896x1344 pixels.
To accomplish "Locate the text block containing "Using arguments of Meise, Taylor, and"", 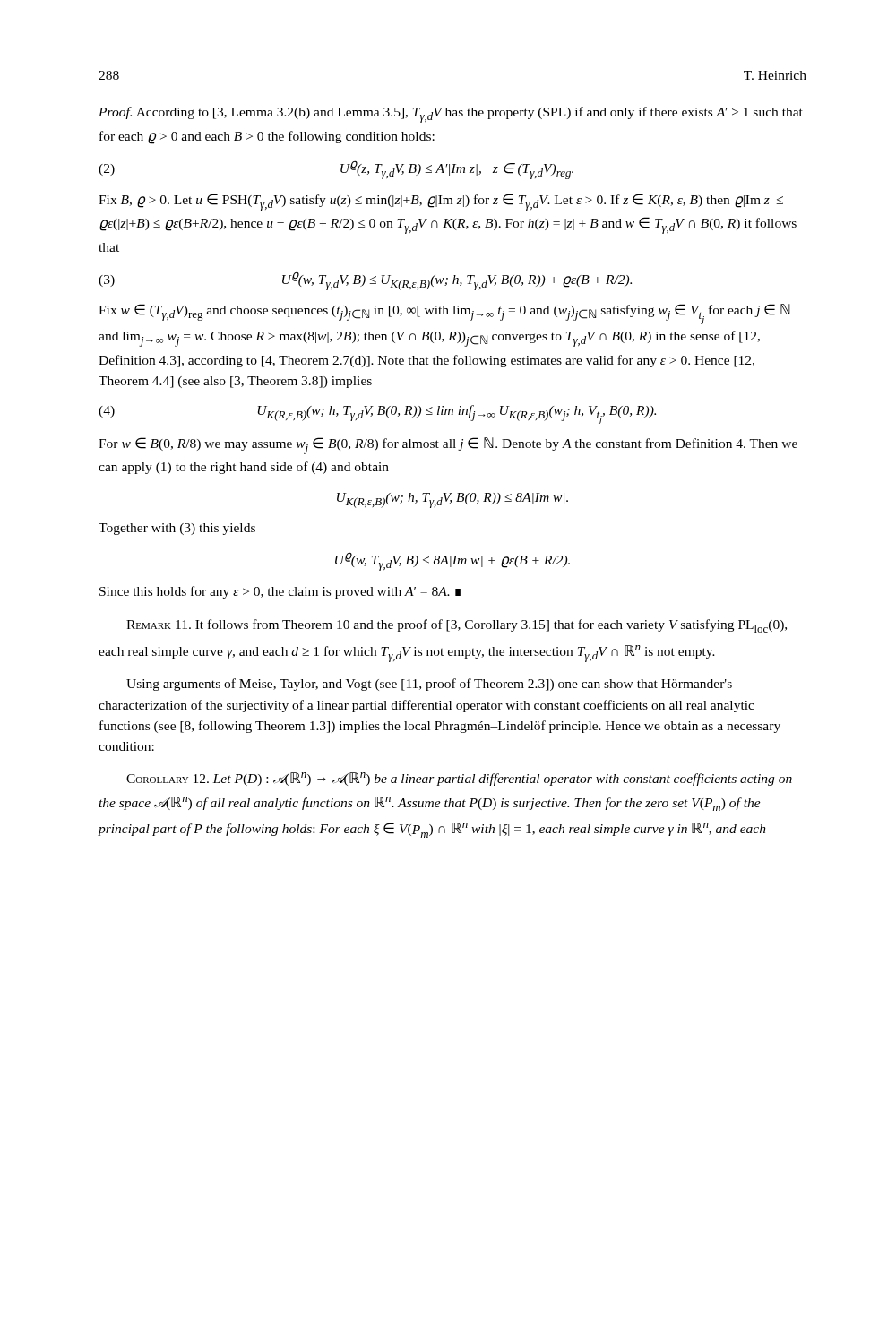I will pos(452,715).
